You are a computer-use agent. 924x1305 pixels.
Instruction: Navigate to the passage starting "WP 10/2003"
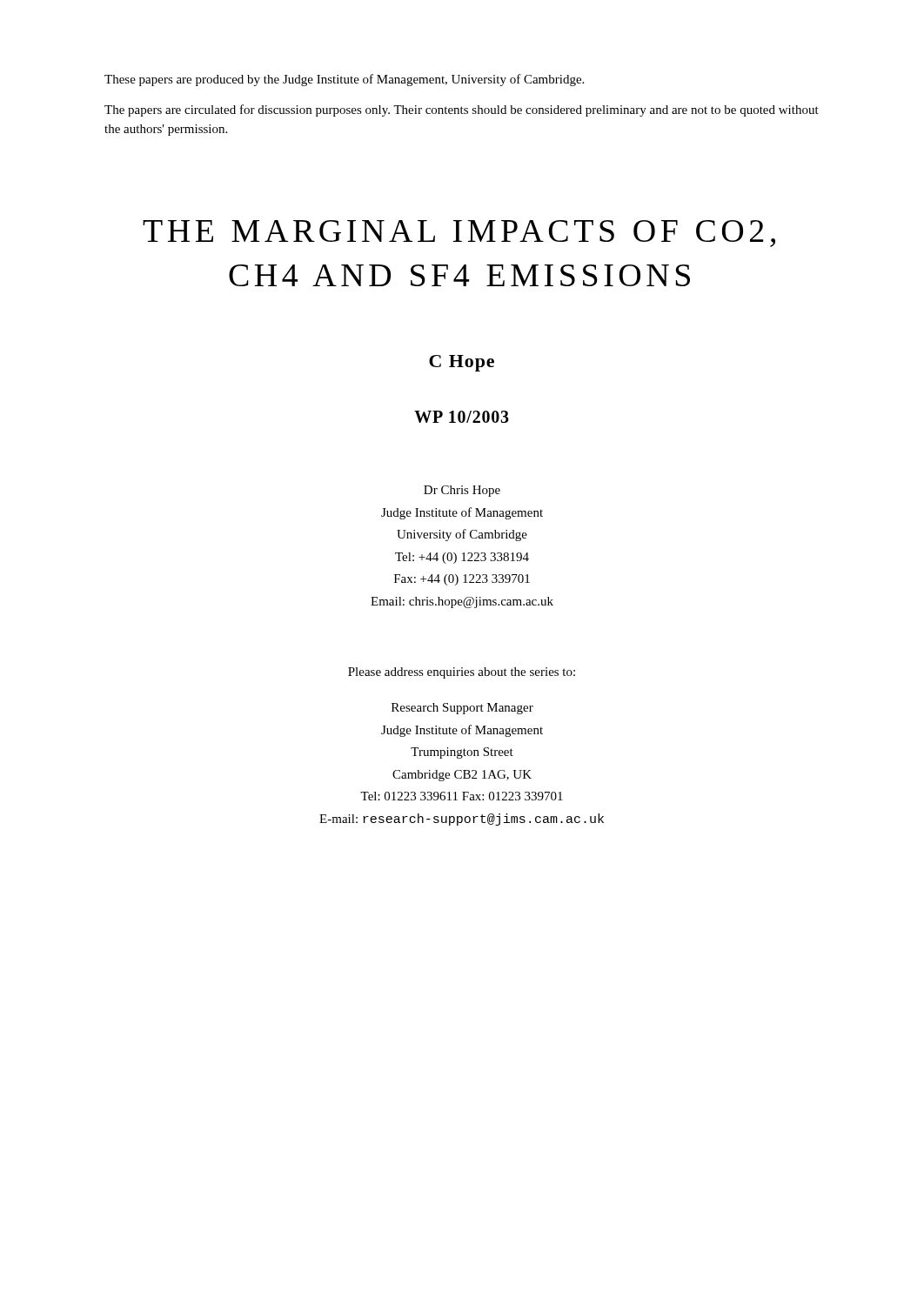[462, 417]
